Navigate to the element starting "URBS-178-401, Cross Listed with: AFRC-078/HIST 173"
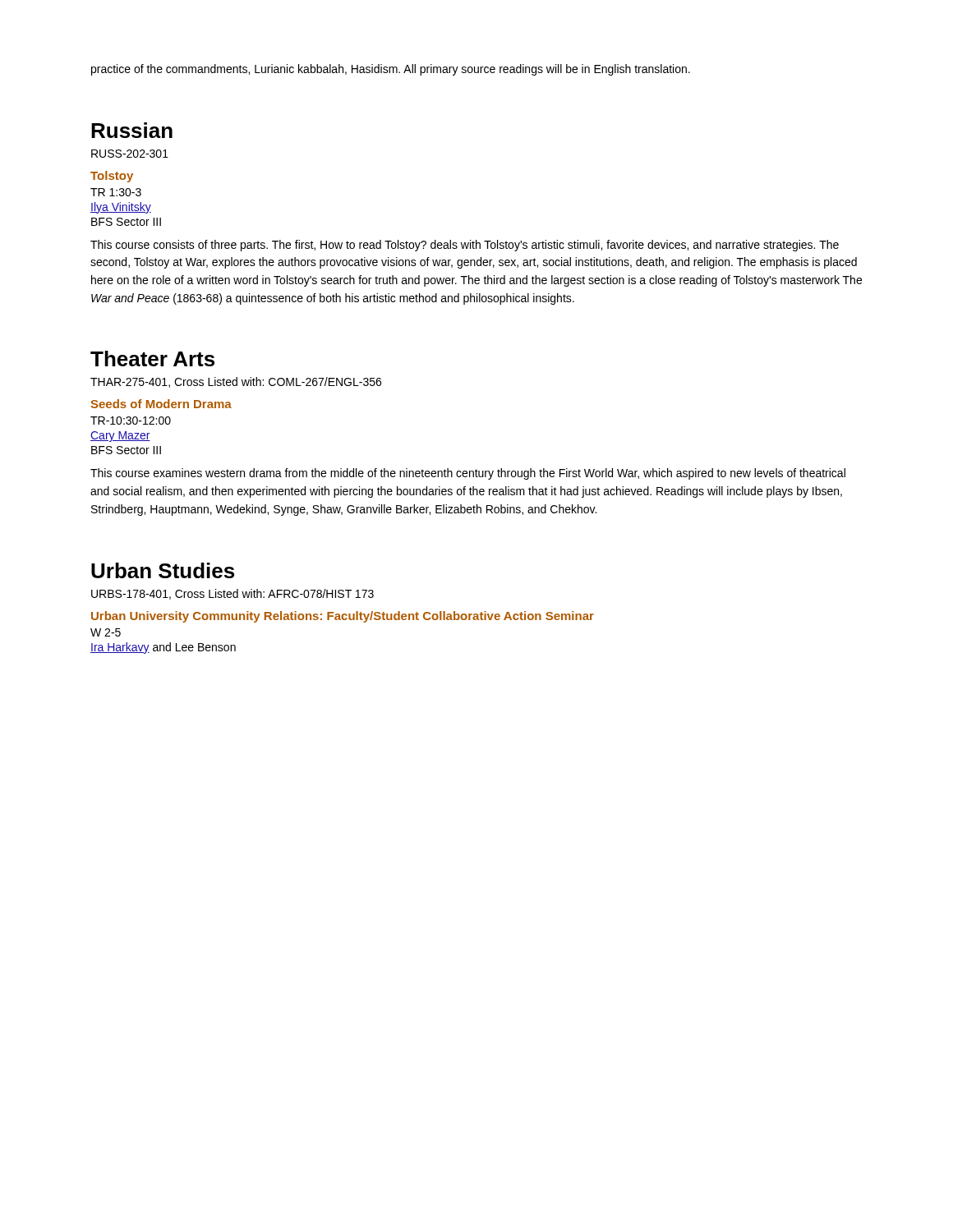The height and width of the screenshot is (1232, 953). pos(232,594)
